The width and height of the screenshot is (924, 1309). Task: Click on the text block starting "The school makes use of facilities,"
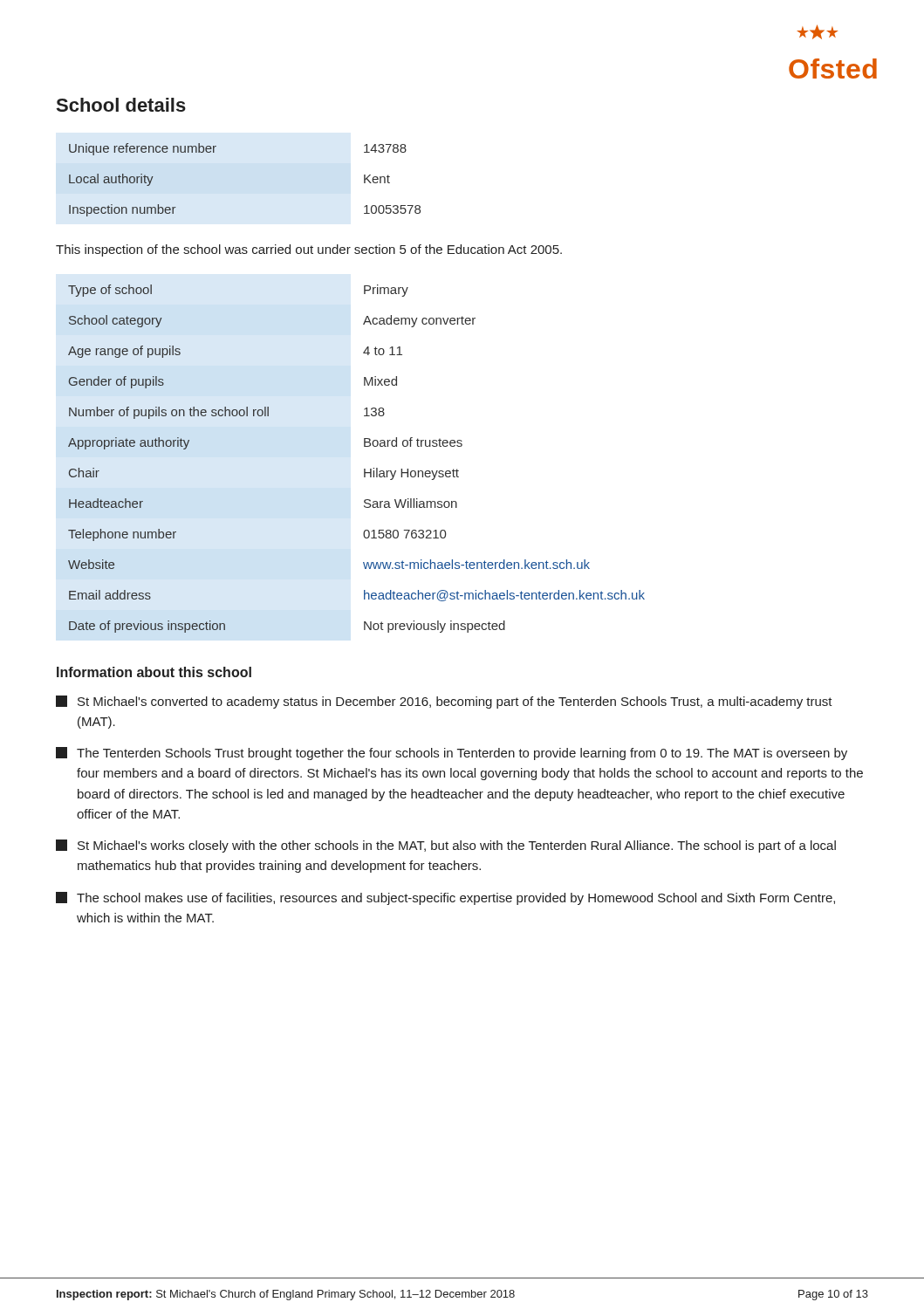[462, 907]
